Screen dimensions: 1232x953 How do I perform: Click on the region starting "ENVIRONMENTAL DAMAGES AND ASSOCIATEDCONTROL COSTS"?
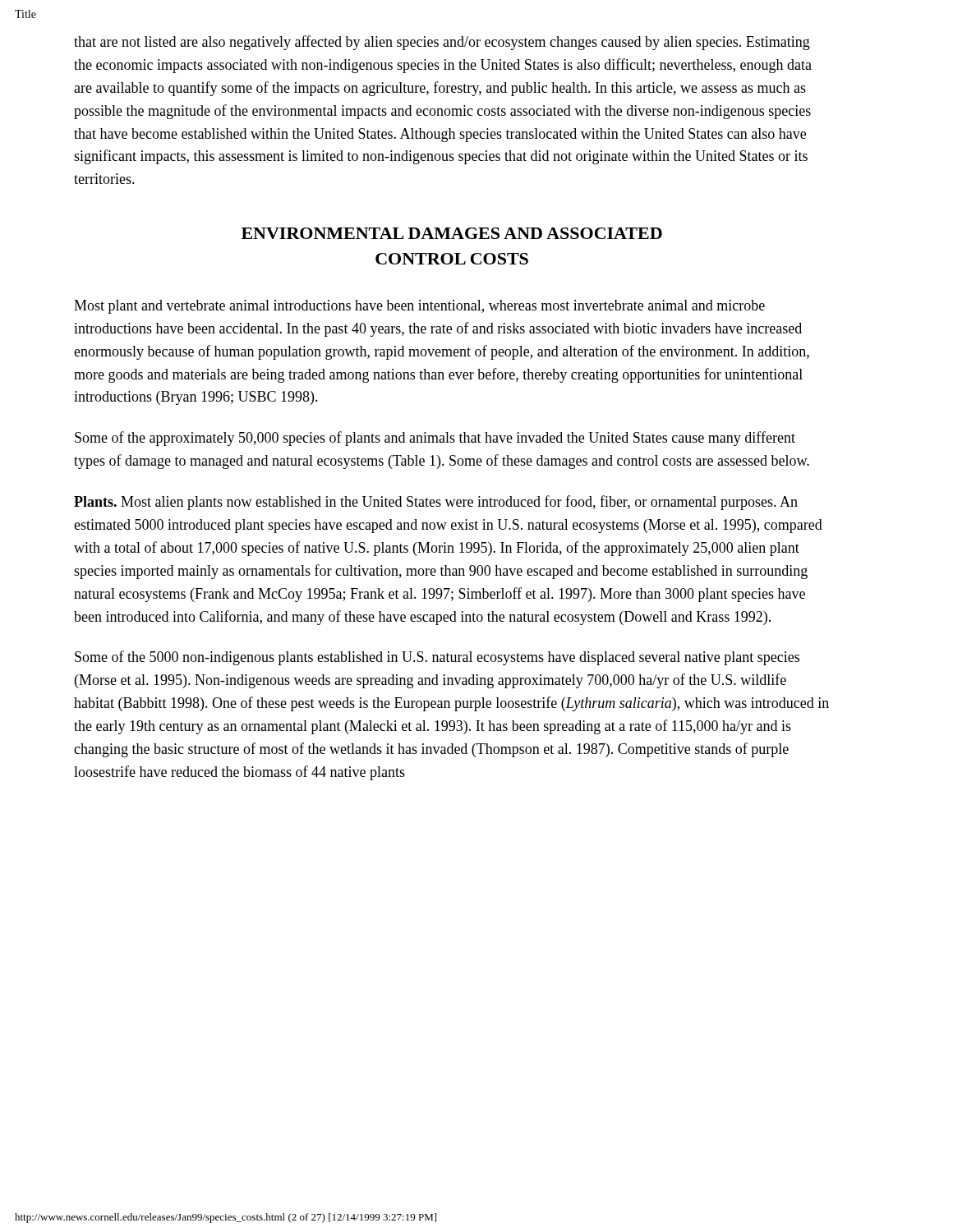pyautogui.click(x=452, y=246)
